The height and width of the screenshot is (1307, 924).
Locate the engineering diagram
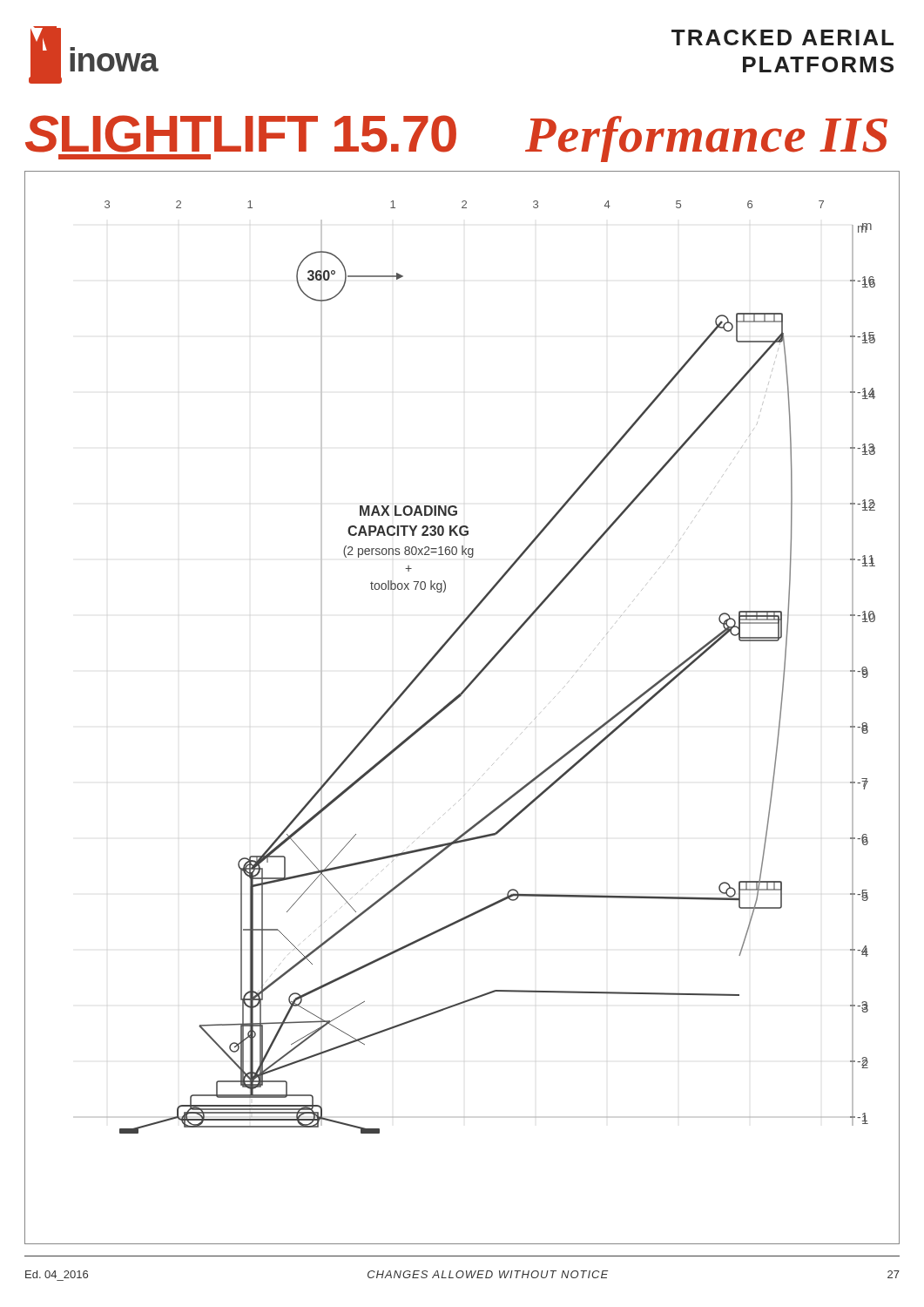coord(462,708)
